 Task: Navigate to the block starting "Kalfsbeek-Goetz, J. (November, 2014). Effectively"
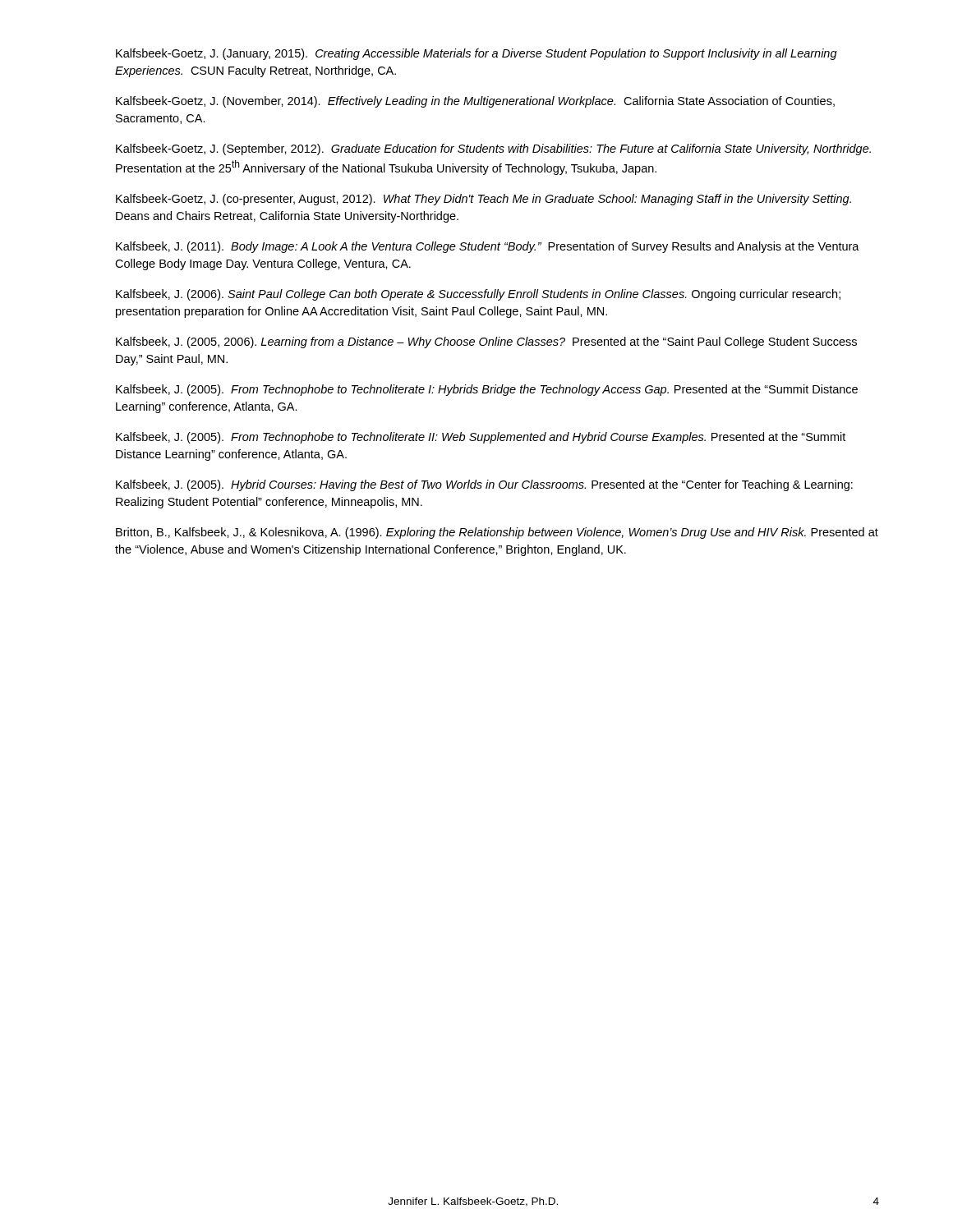[x=476, y=110]
